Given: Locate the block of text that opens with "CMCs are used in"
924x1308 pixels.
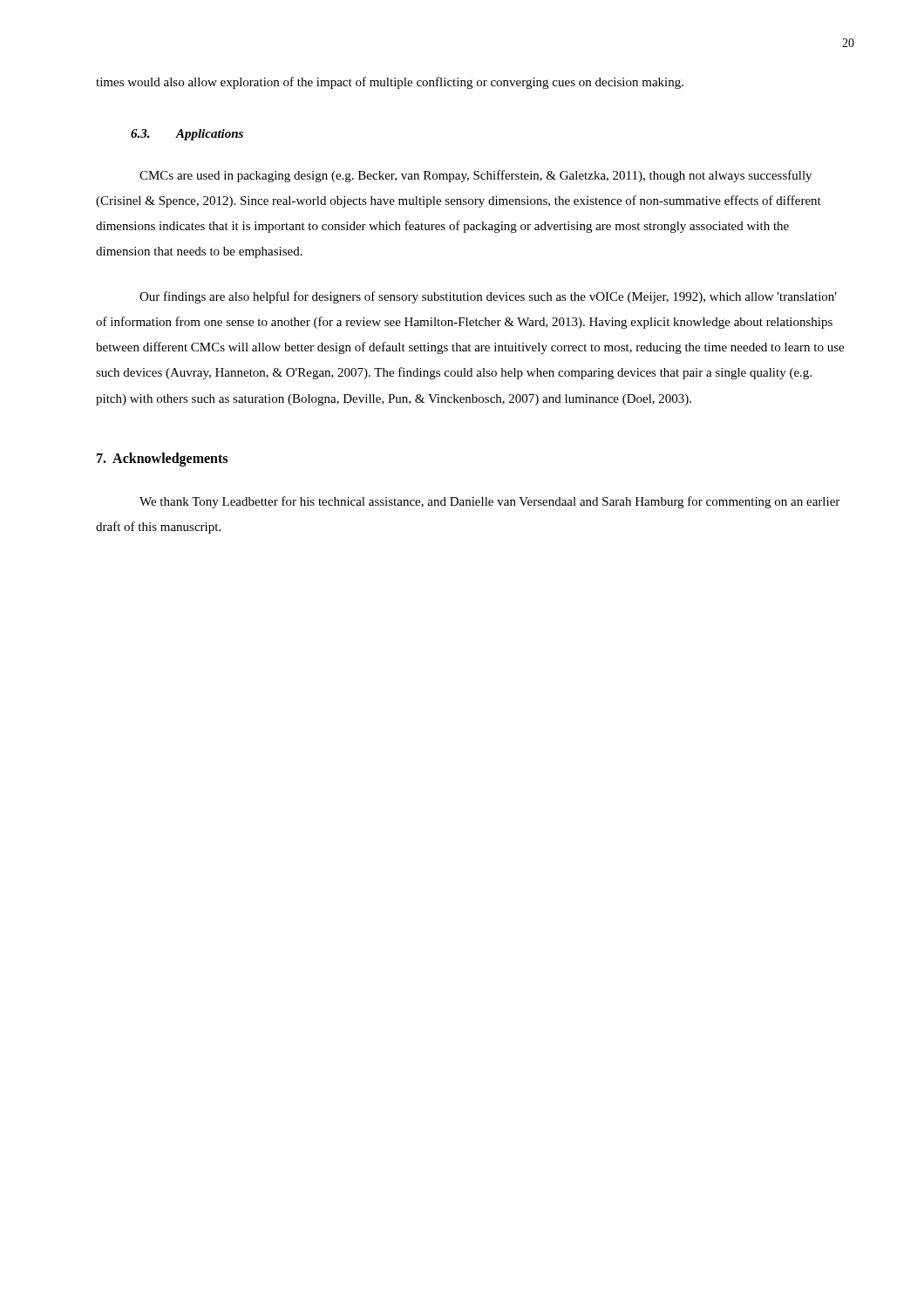Looking at the screenshot, I should (471, 214).
